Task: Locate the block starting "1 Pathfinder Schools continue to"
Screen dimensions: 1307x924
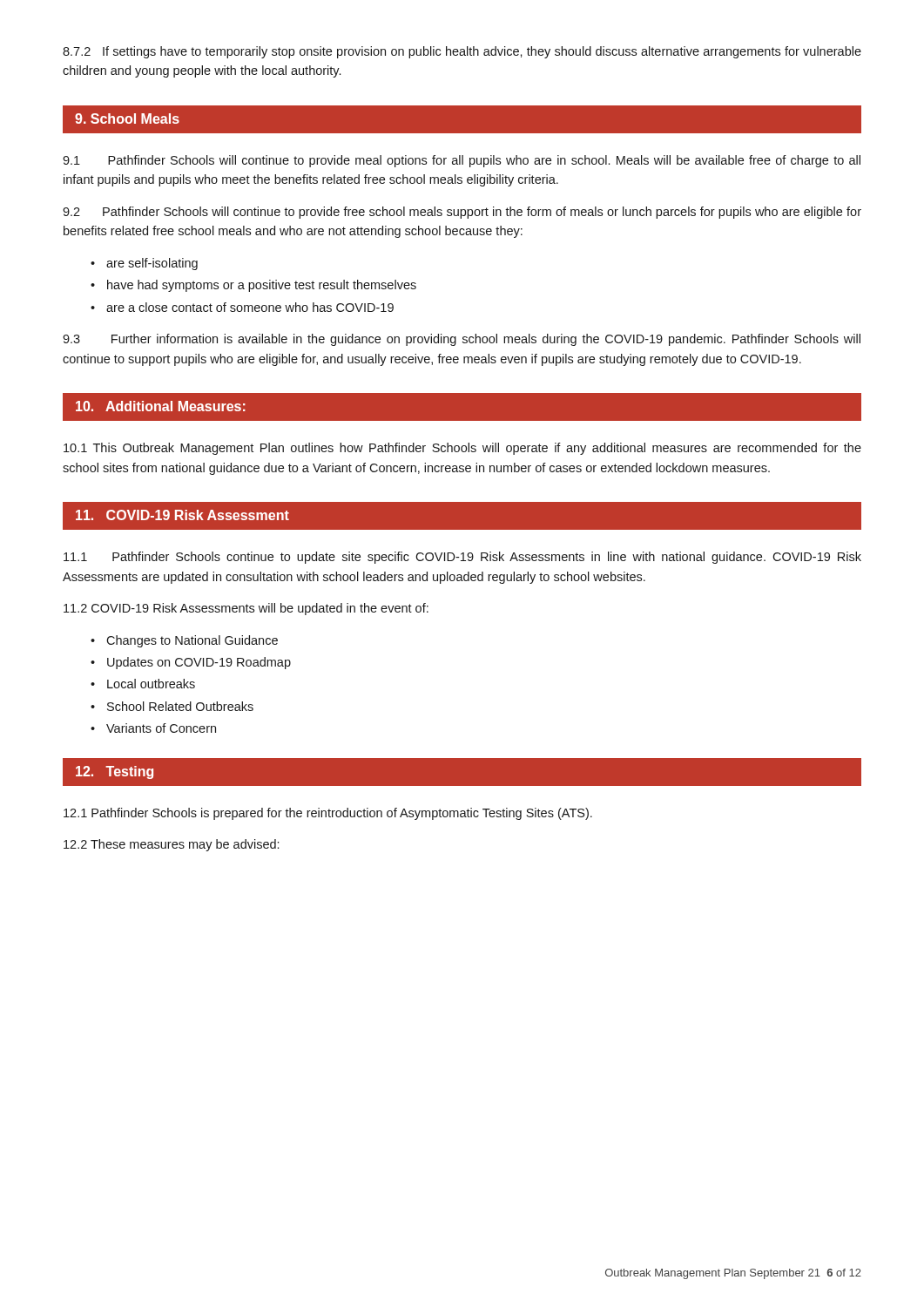Action: tap(462, 567)
